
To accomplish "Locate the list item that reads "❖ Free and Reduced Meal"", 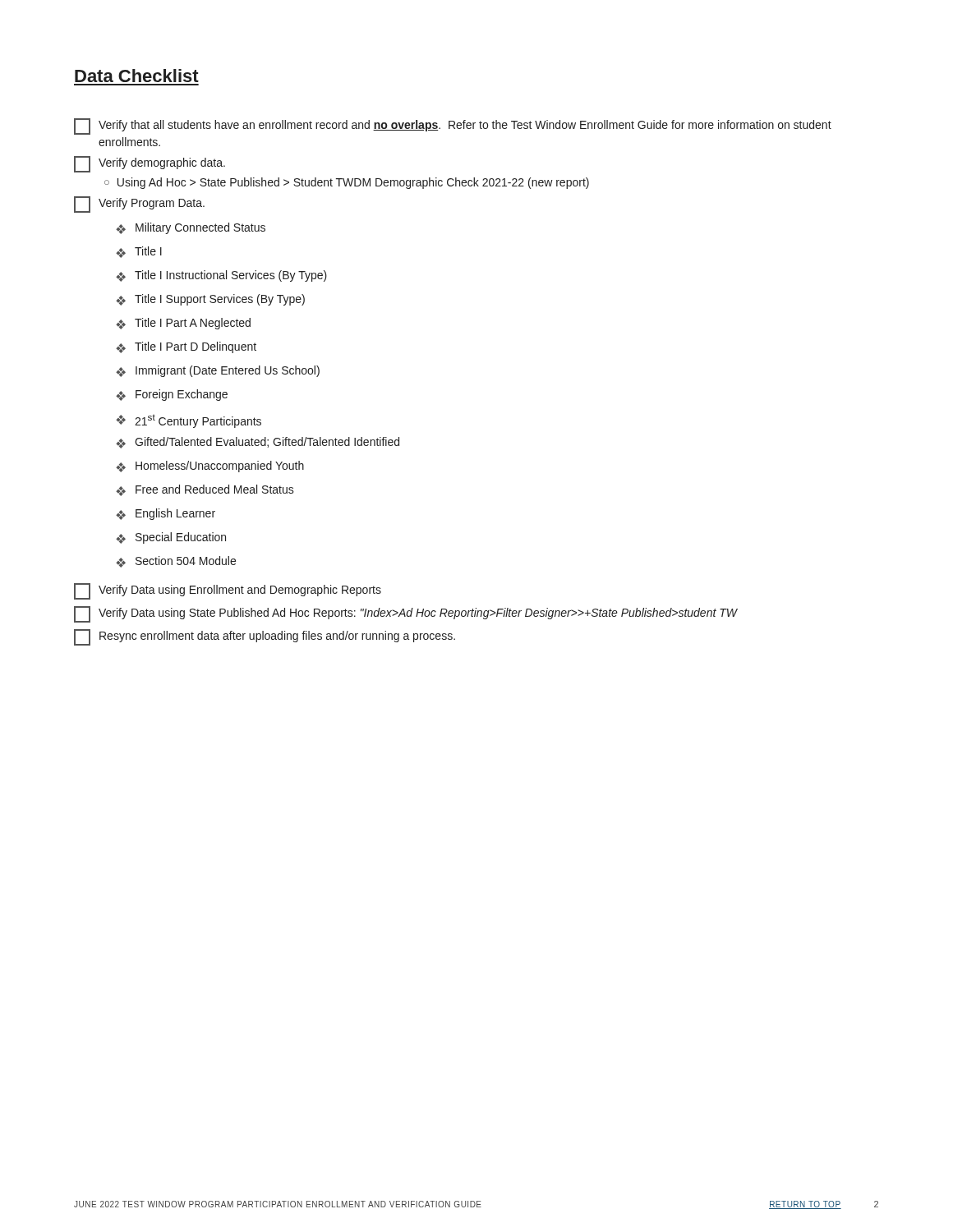I will point(204,492).
